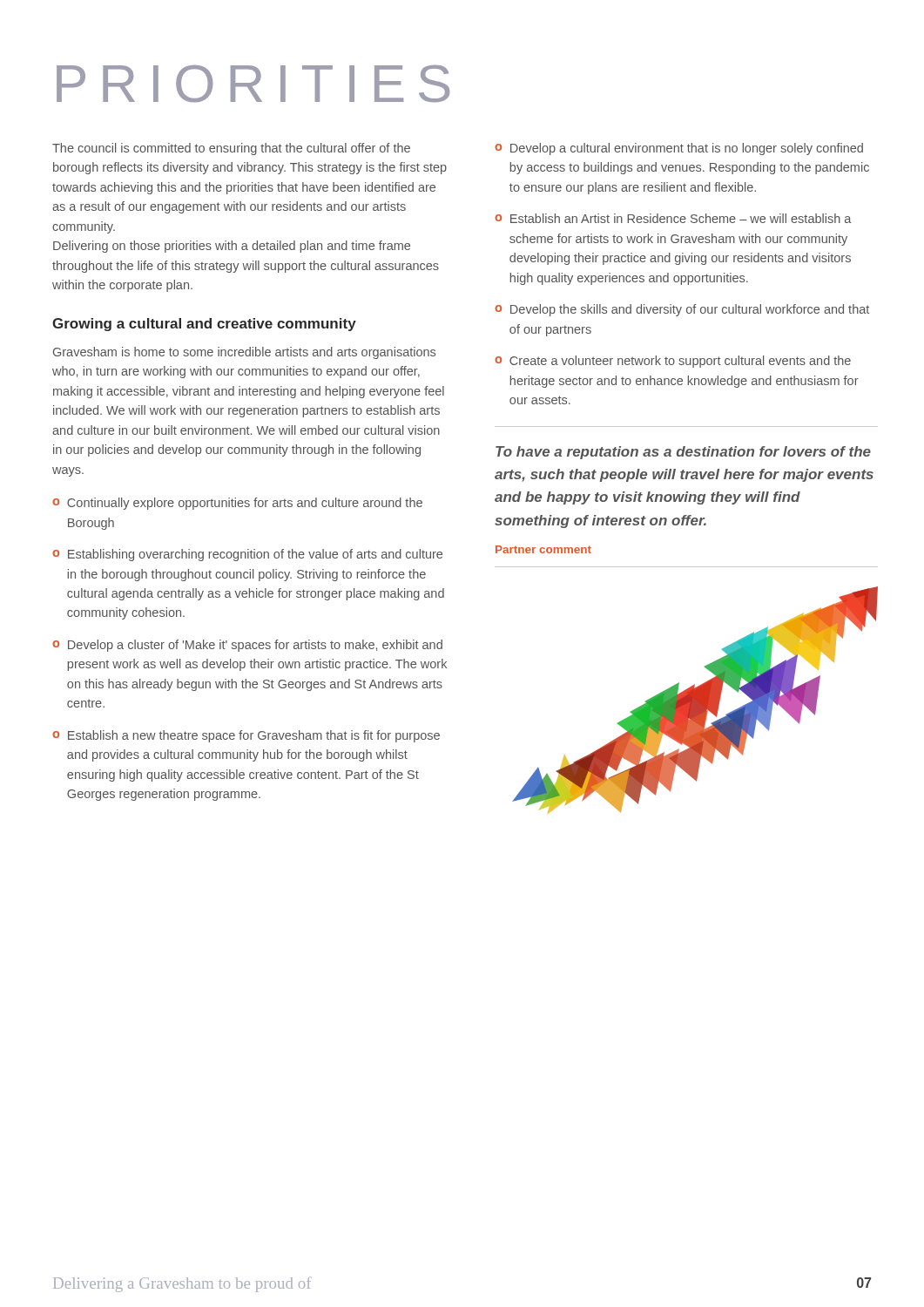Point to the block beginning "o Establish a new theatre space for"

click(x=253, y=765)
